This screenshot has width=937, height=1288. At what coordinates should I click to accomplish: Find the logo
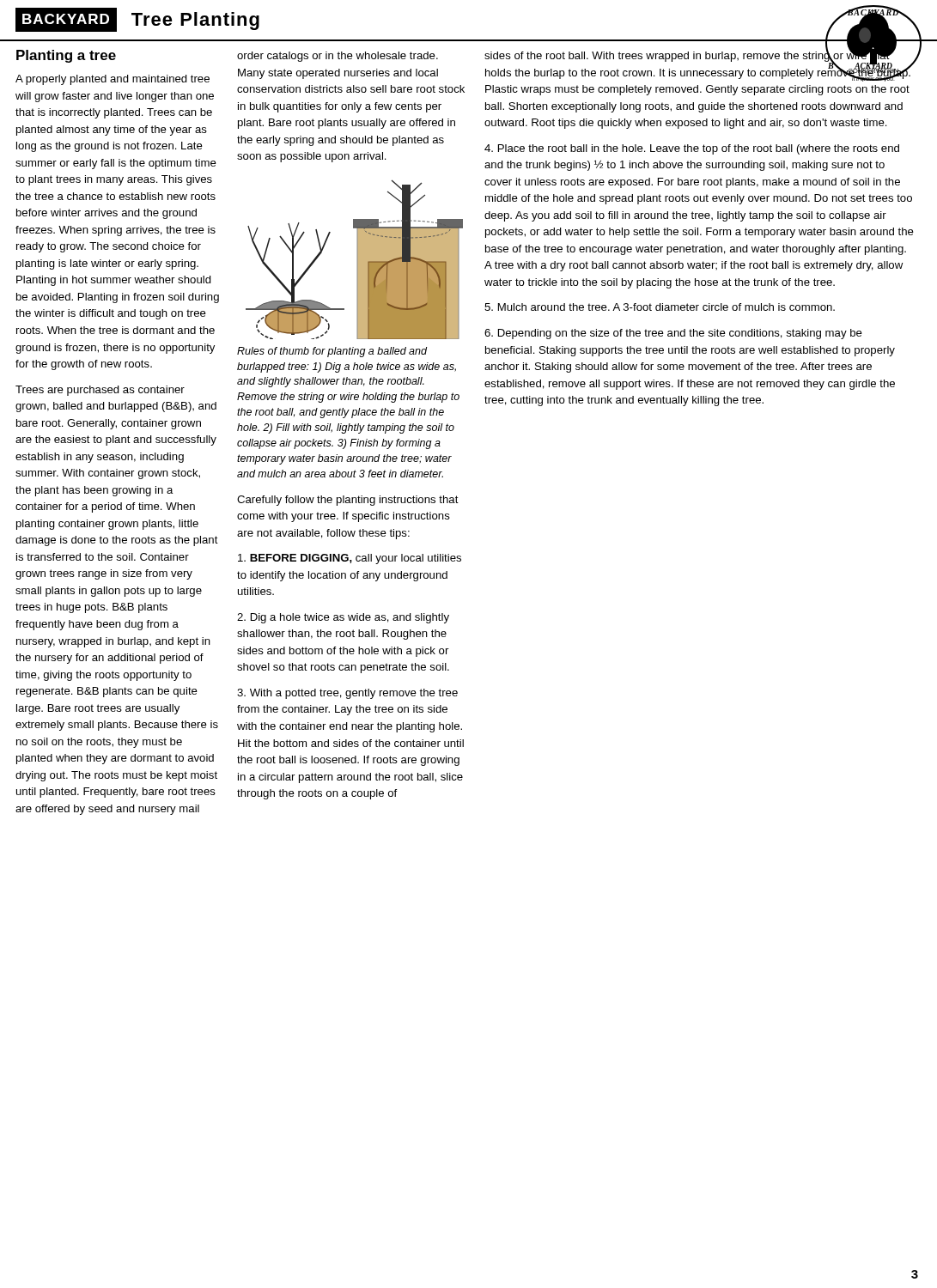tap(874, 43)
